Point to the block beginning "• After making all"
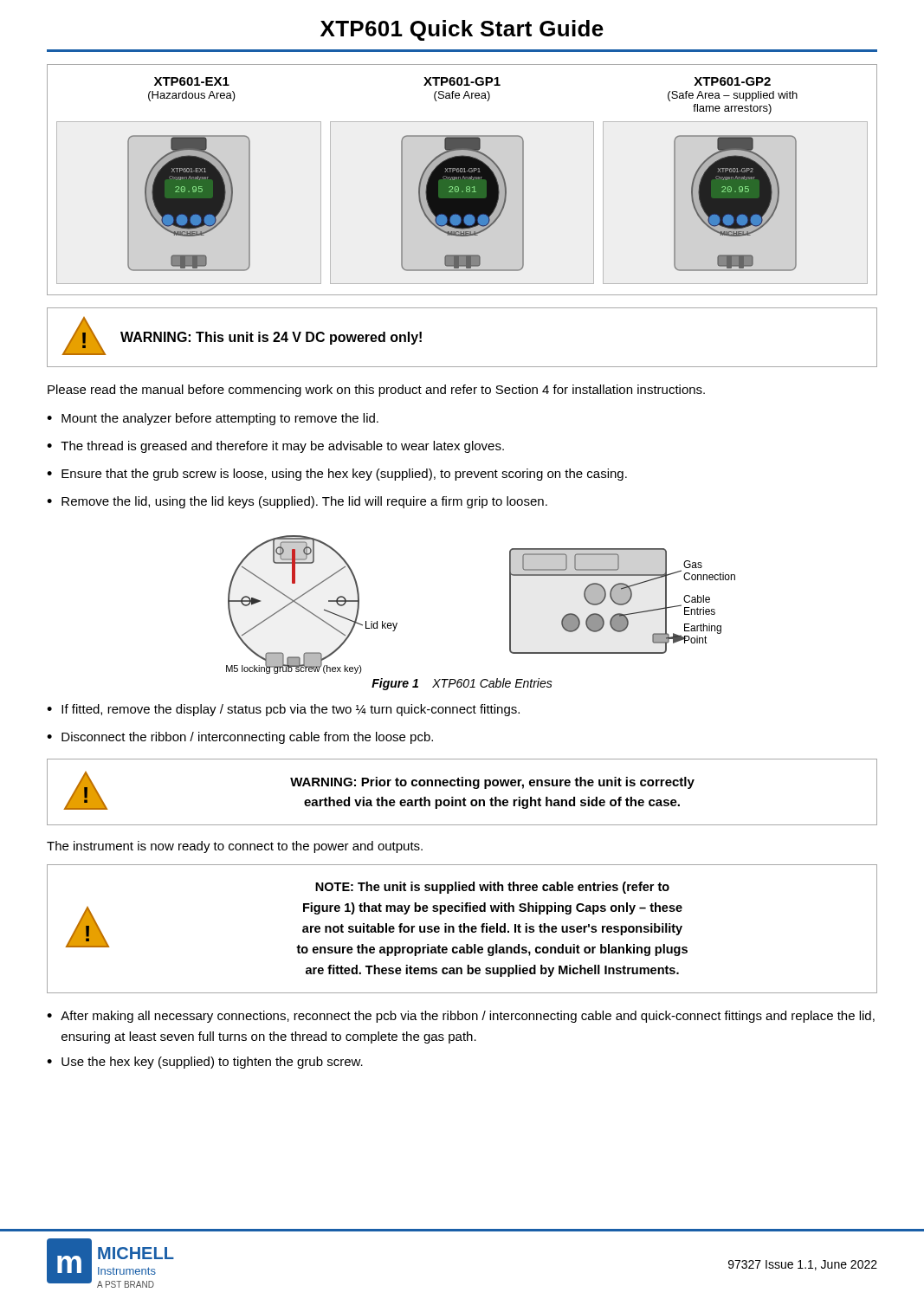The height and width of the screenshot is (1299, 924). (x=462, y=1026)
